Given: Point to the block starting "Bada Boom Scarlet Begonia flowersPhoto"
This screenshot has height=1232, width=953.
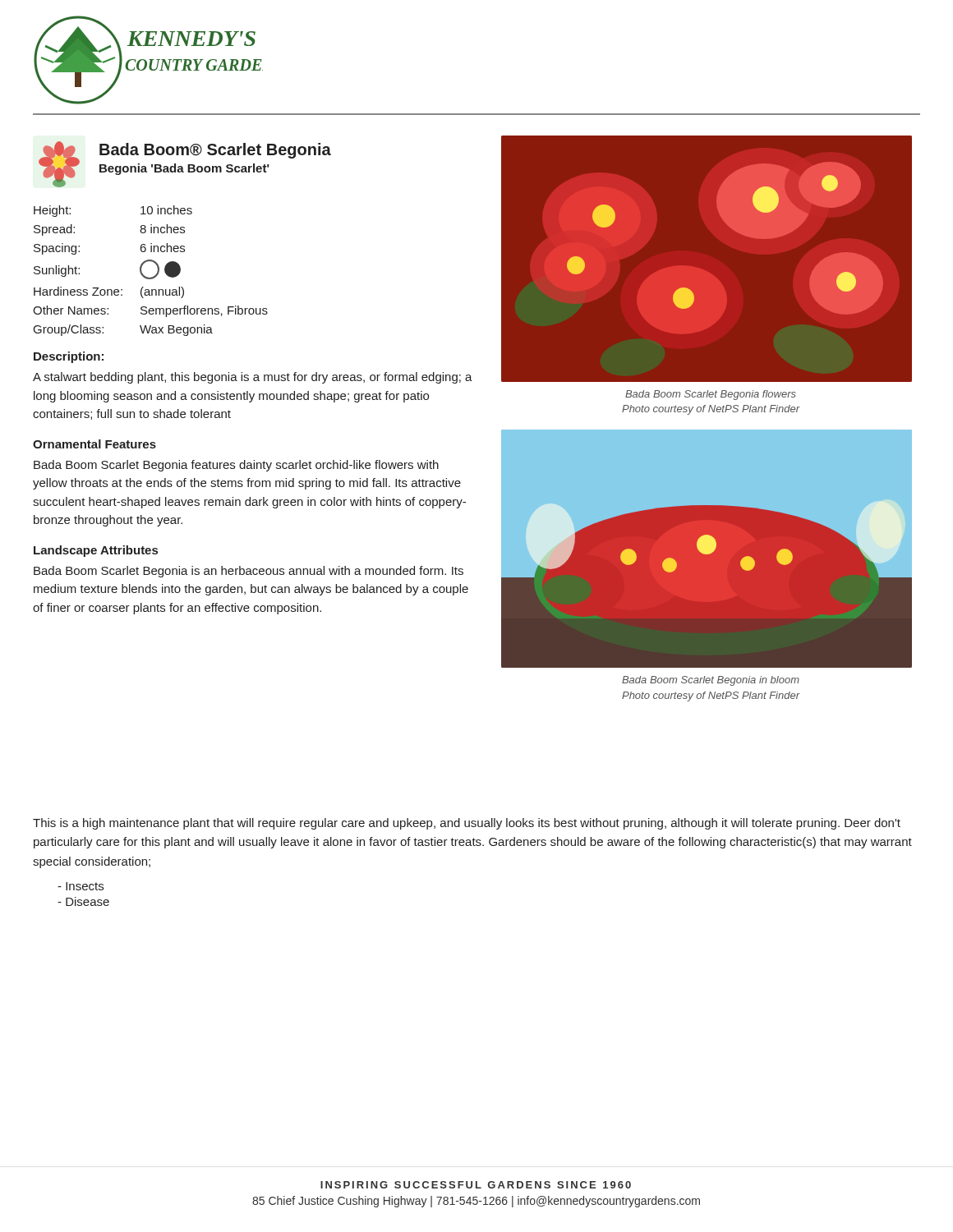Looking at the screenshot, I should [x=711, y=401].
